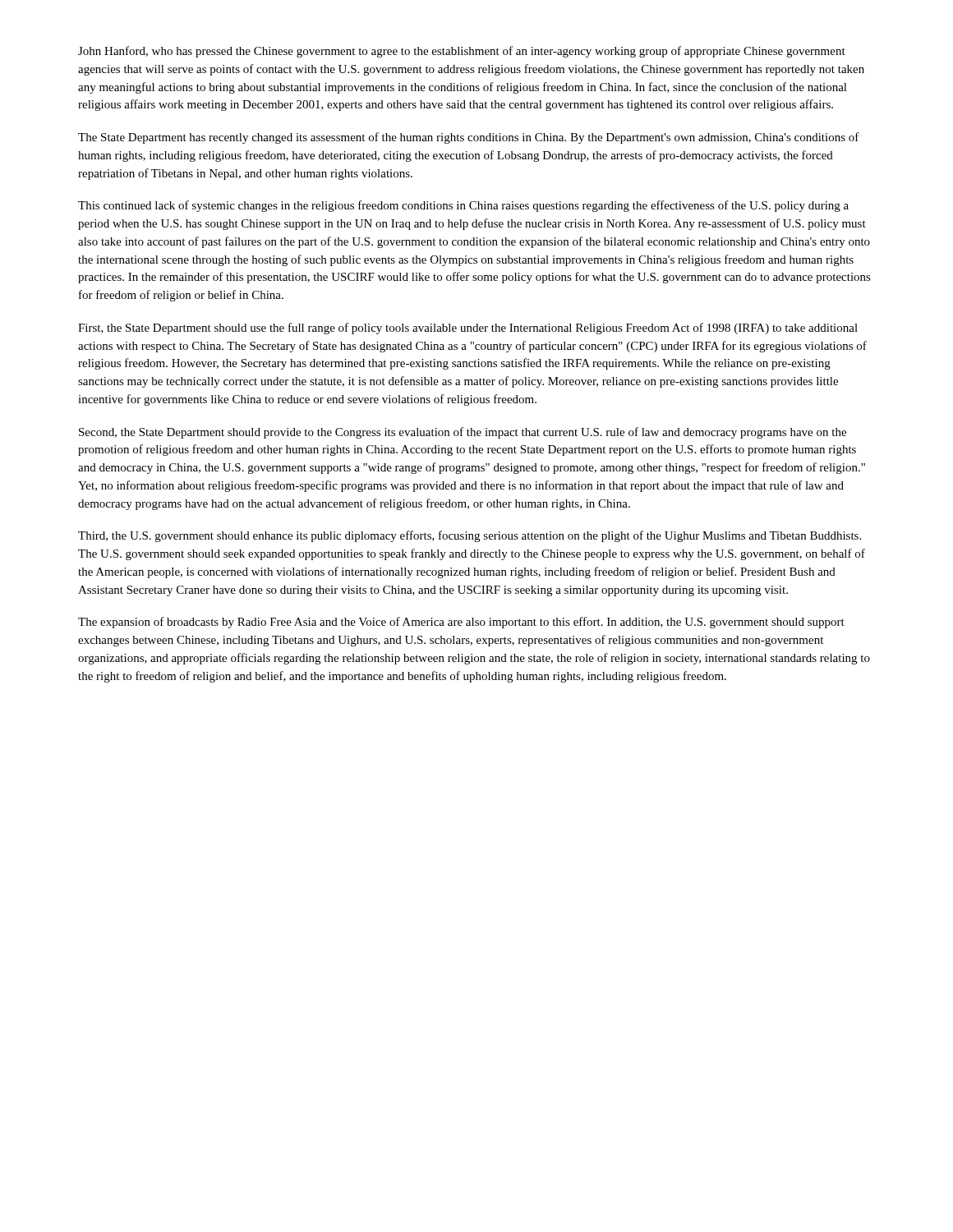Image resolution: width=953 pixels, height=1232 pixels.
Task: Point to the block starting "First, the State Department"
Action: pos(472,363)
